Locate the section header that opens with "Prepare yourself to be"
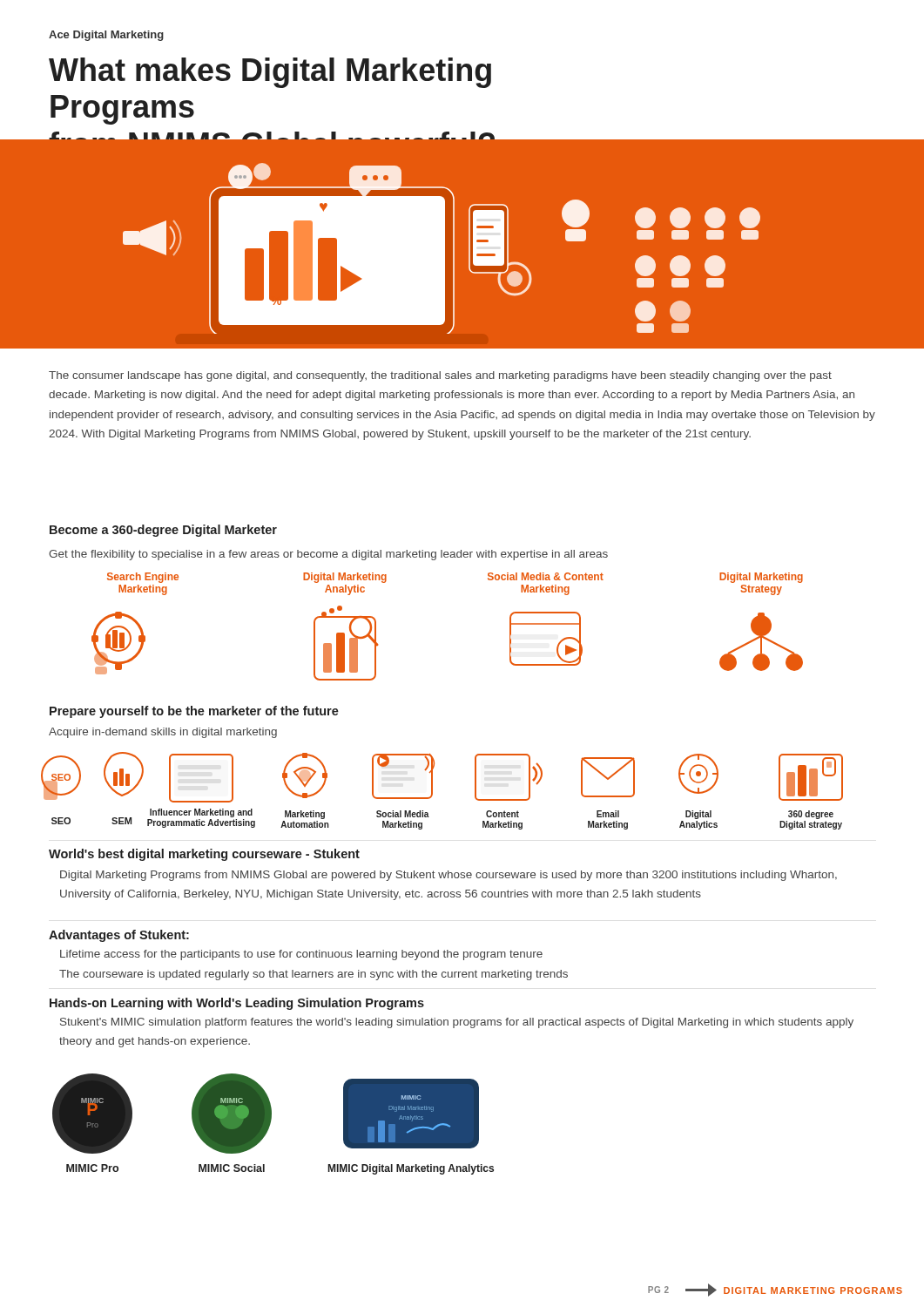This screenshot has width=924, height=1307. [x=194, y=711]
